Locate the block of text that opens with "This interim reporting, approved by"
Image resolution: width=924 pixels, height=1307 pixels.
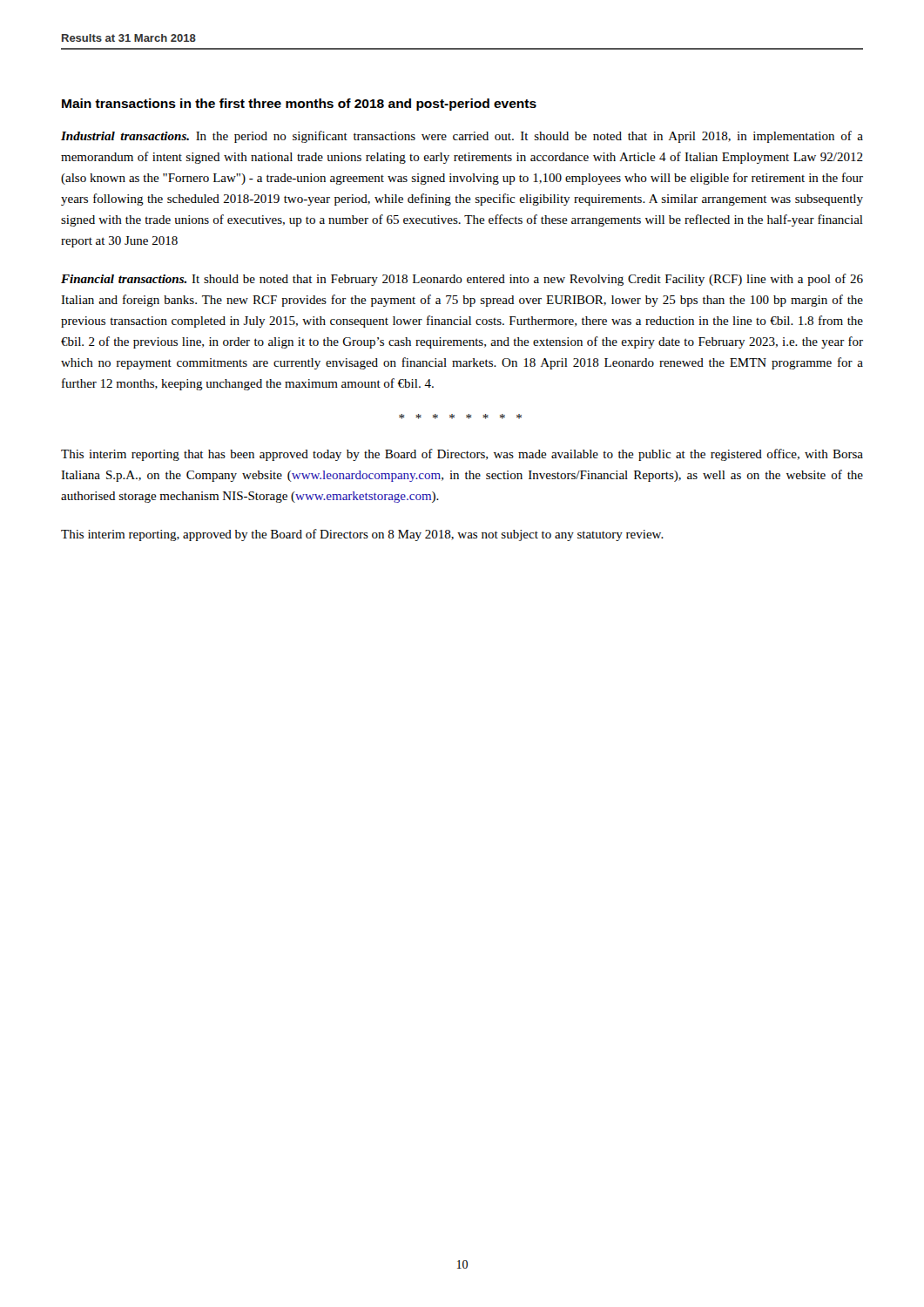click(x=362, y=534)
